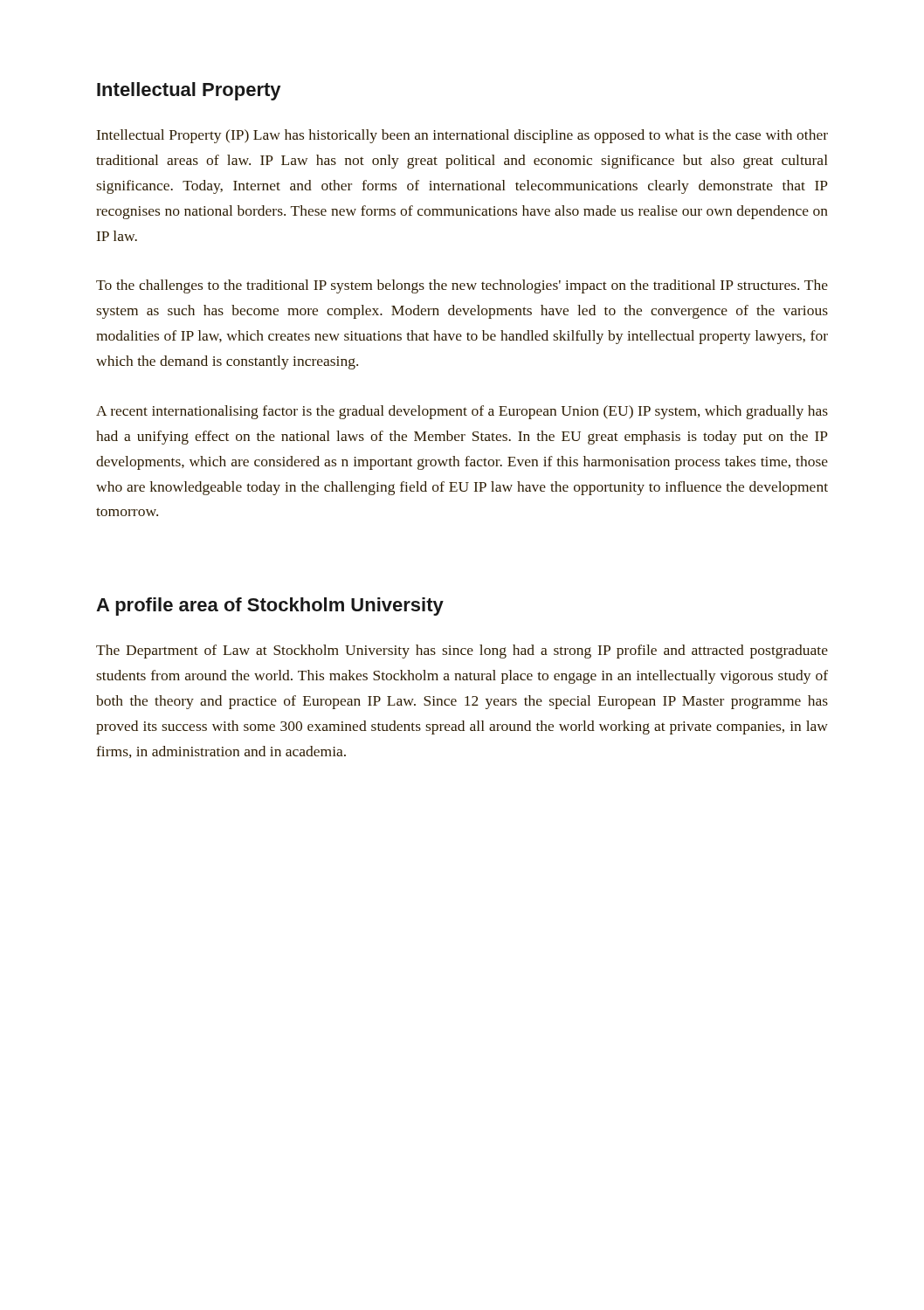Locate the text block starting "A recent internationalising factor is the gradual"
924x1310 pixels.
[462, 461]
